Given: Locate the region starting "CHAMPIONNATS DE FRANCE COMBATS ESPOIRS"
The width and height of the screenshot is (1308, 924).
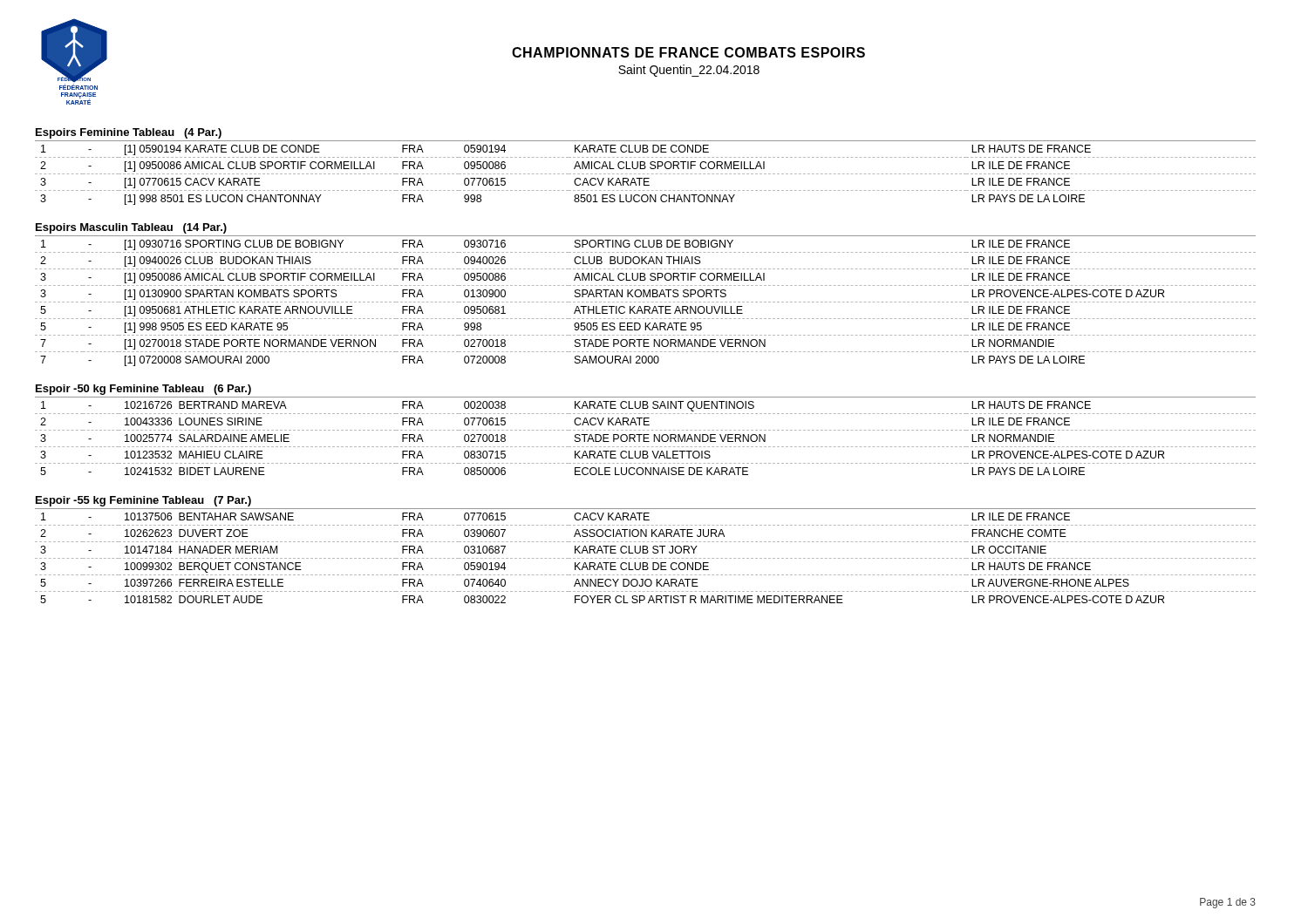Looking at the screenshot, I should coord(689,53).
